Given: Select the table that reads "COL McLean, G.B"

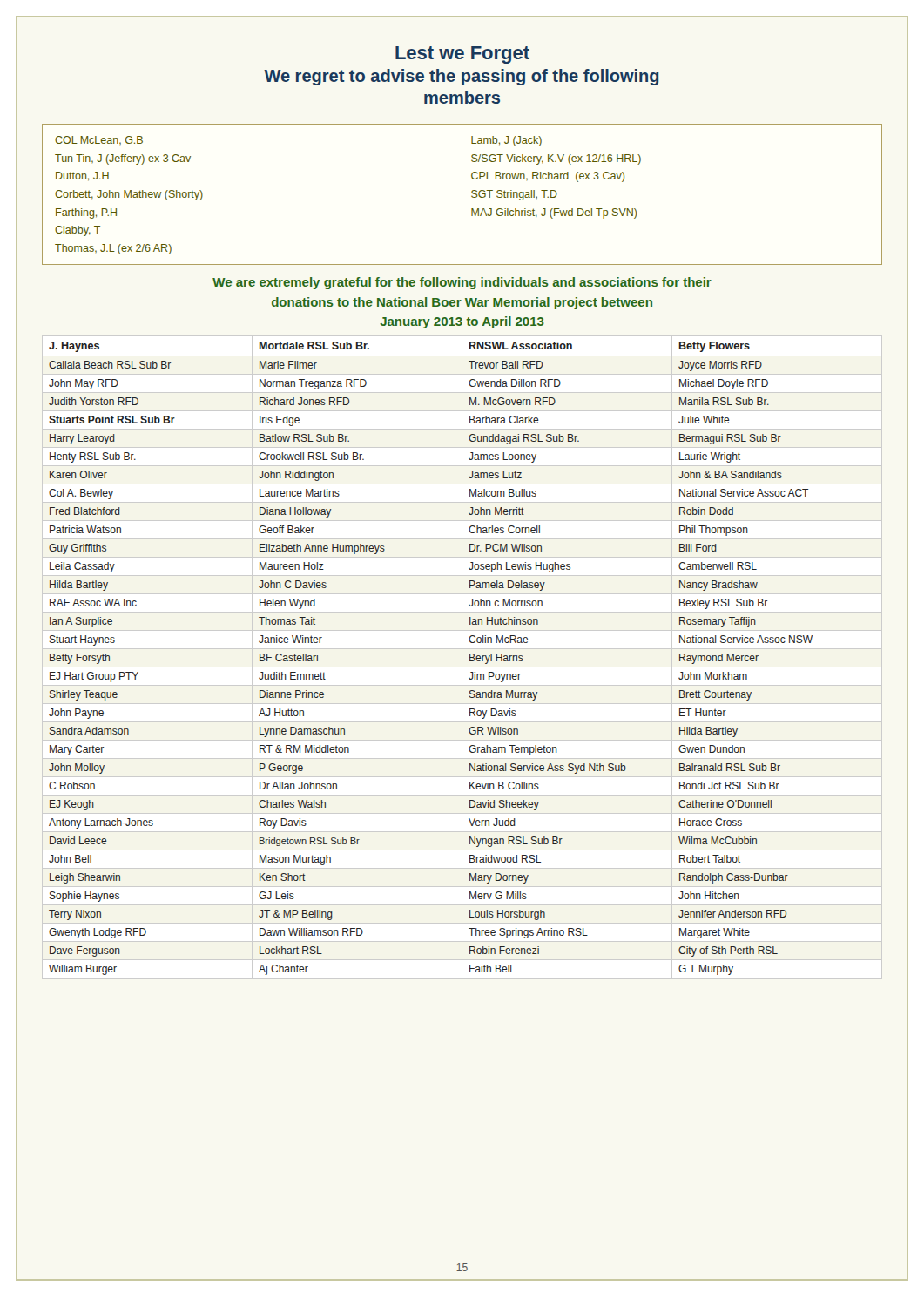Looking at the screenshot, I should pos(462,194).
